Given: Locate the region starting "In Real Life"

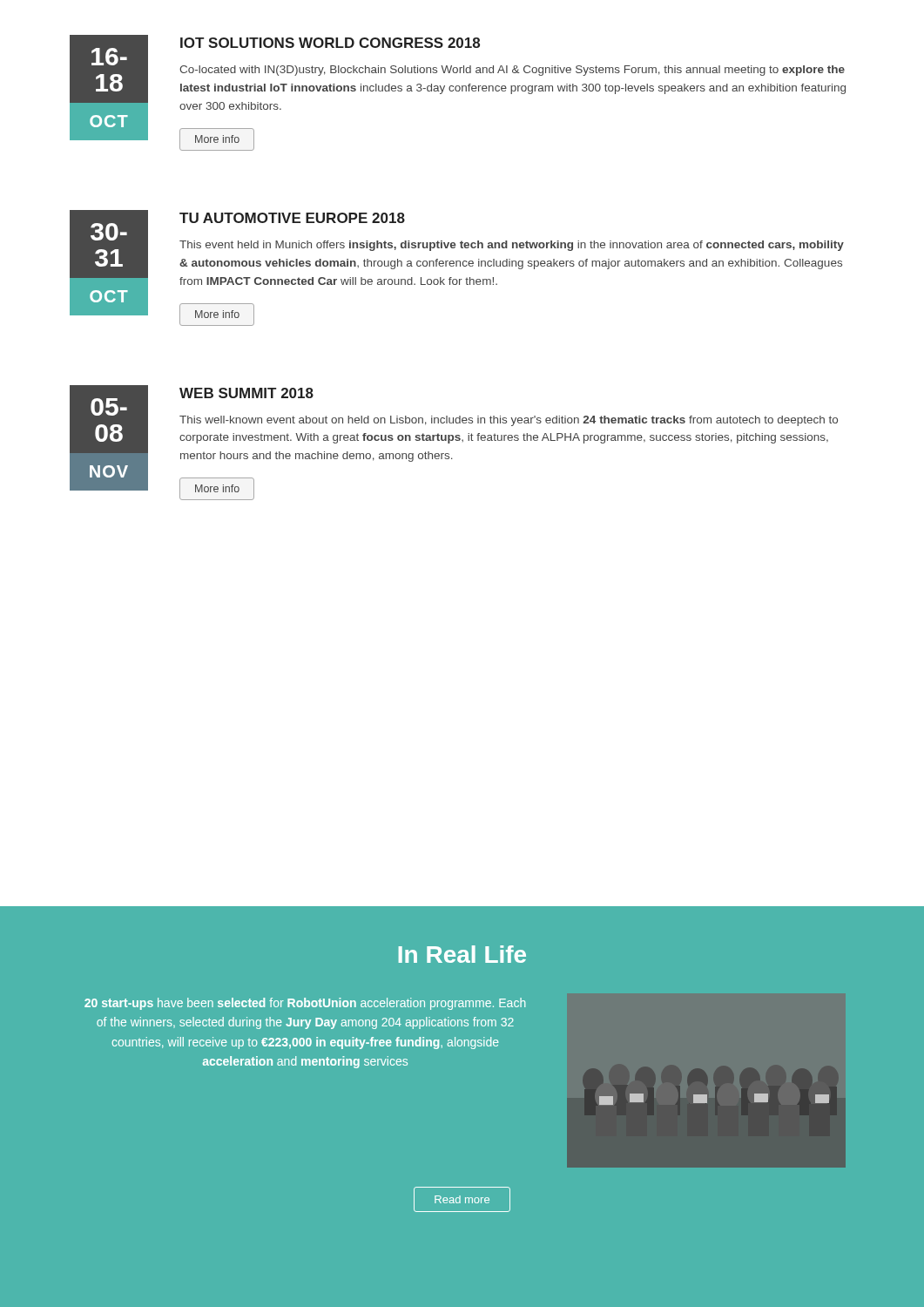Looking at the screenshot, I should tap(462, 955).
